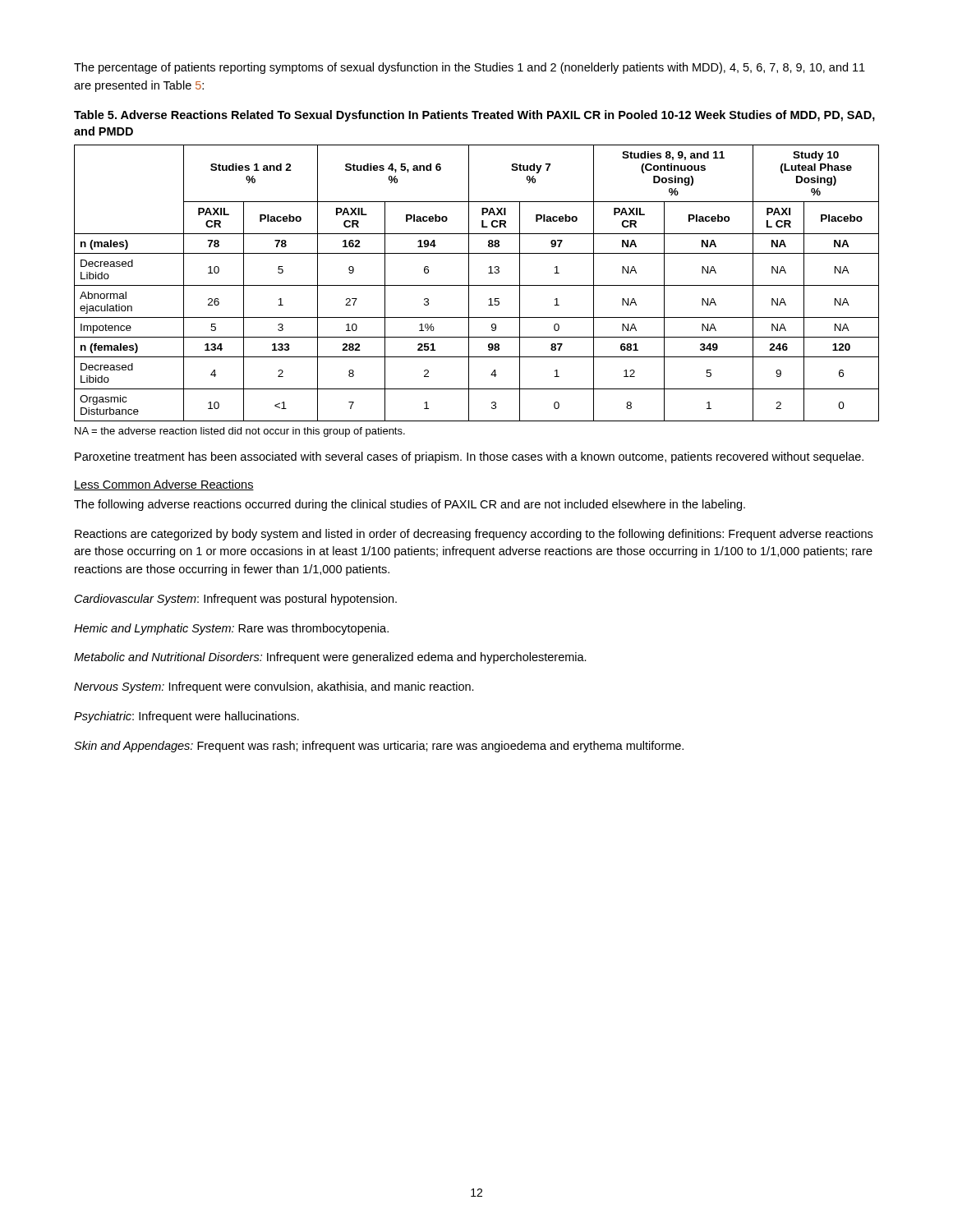Find the block on this page that starts "Hemic and Lymphatic System: Rare was"
Viewport: 953px width, 1232px height.
click(x=232, y=628)
